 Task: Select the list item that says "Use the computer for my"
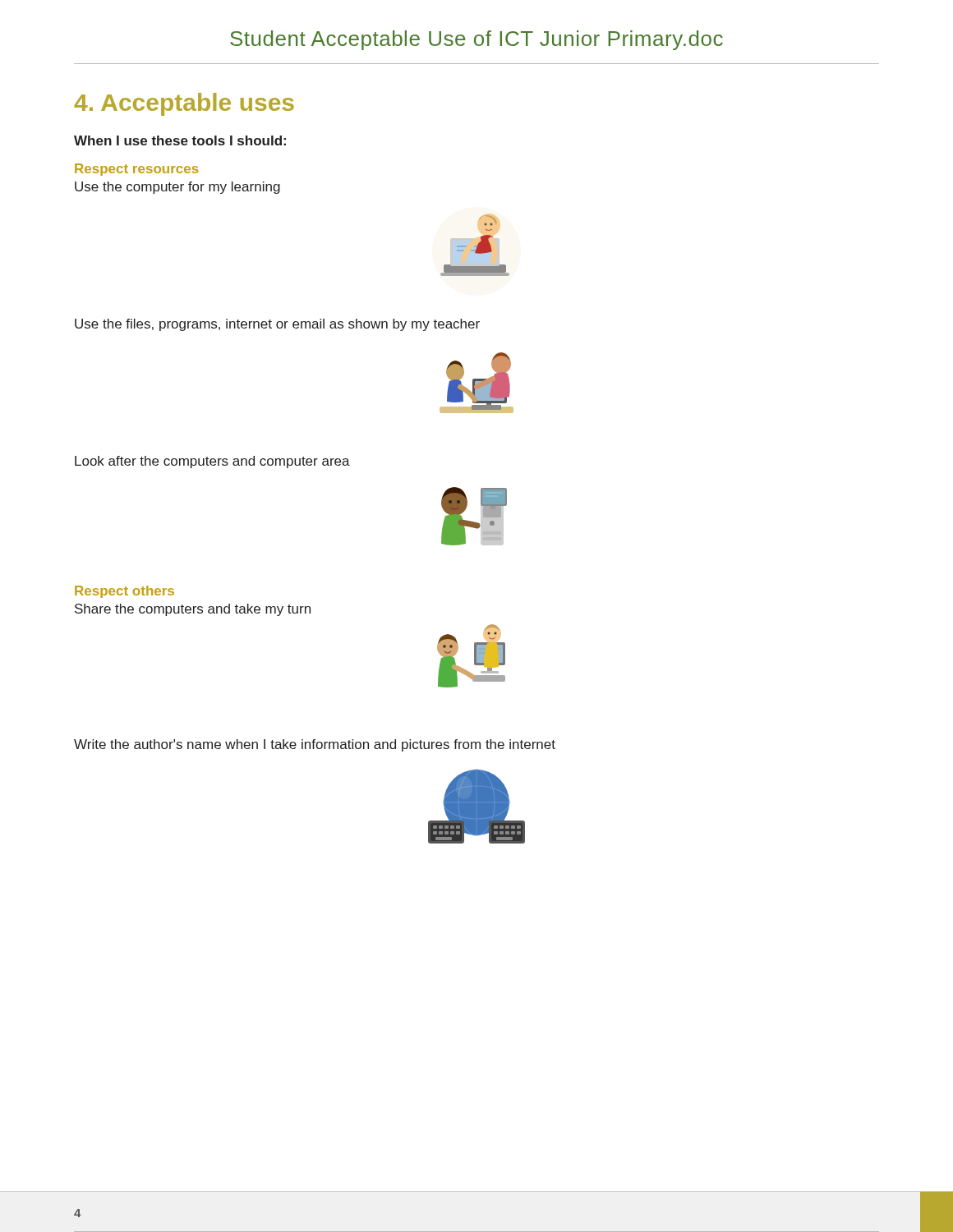tap(177, 187)
